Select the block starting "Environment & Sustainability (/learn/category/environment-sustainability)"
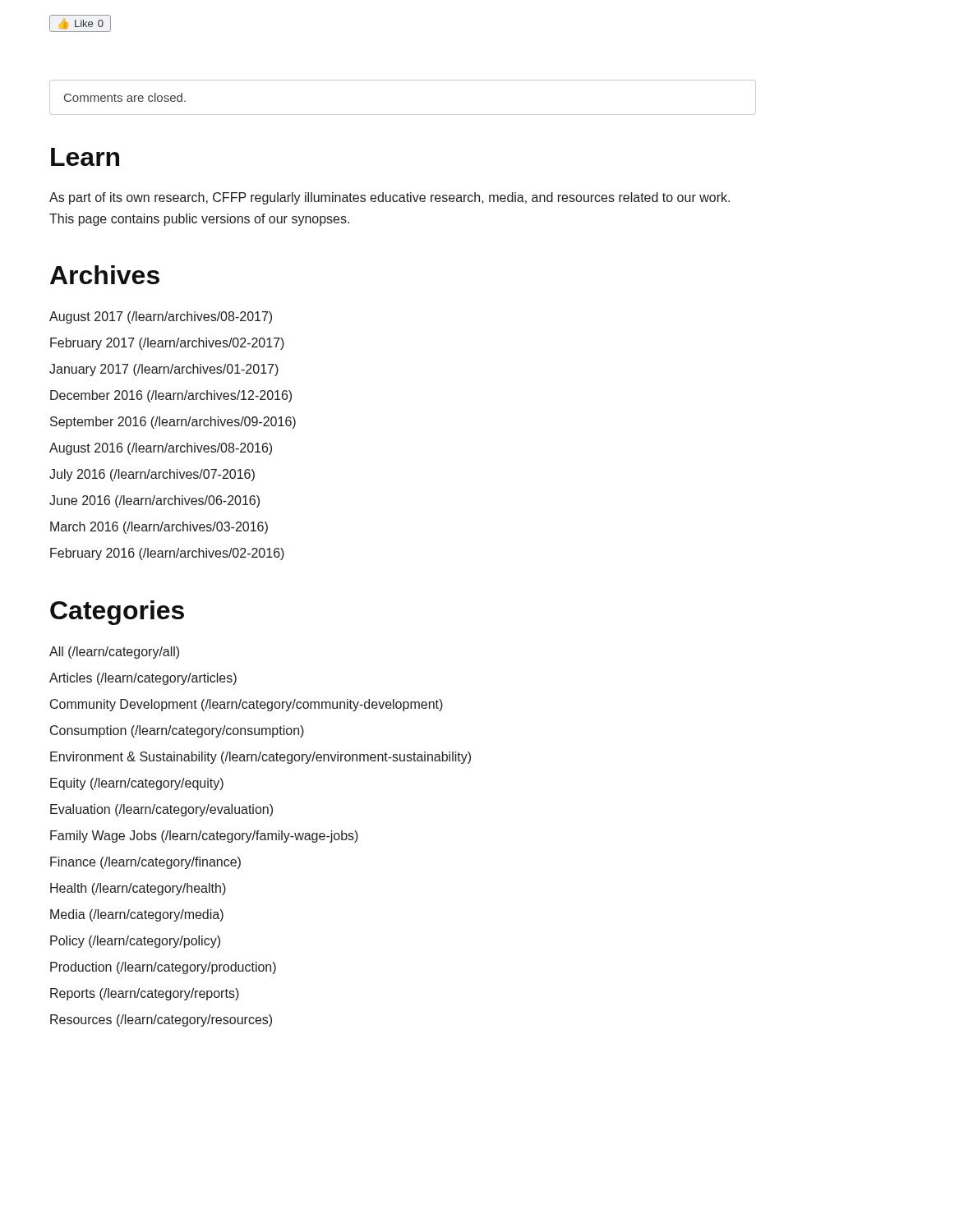This screenshot has width=968, height=1232. point(260,757)
